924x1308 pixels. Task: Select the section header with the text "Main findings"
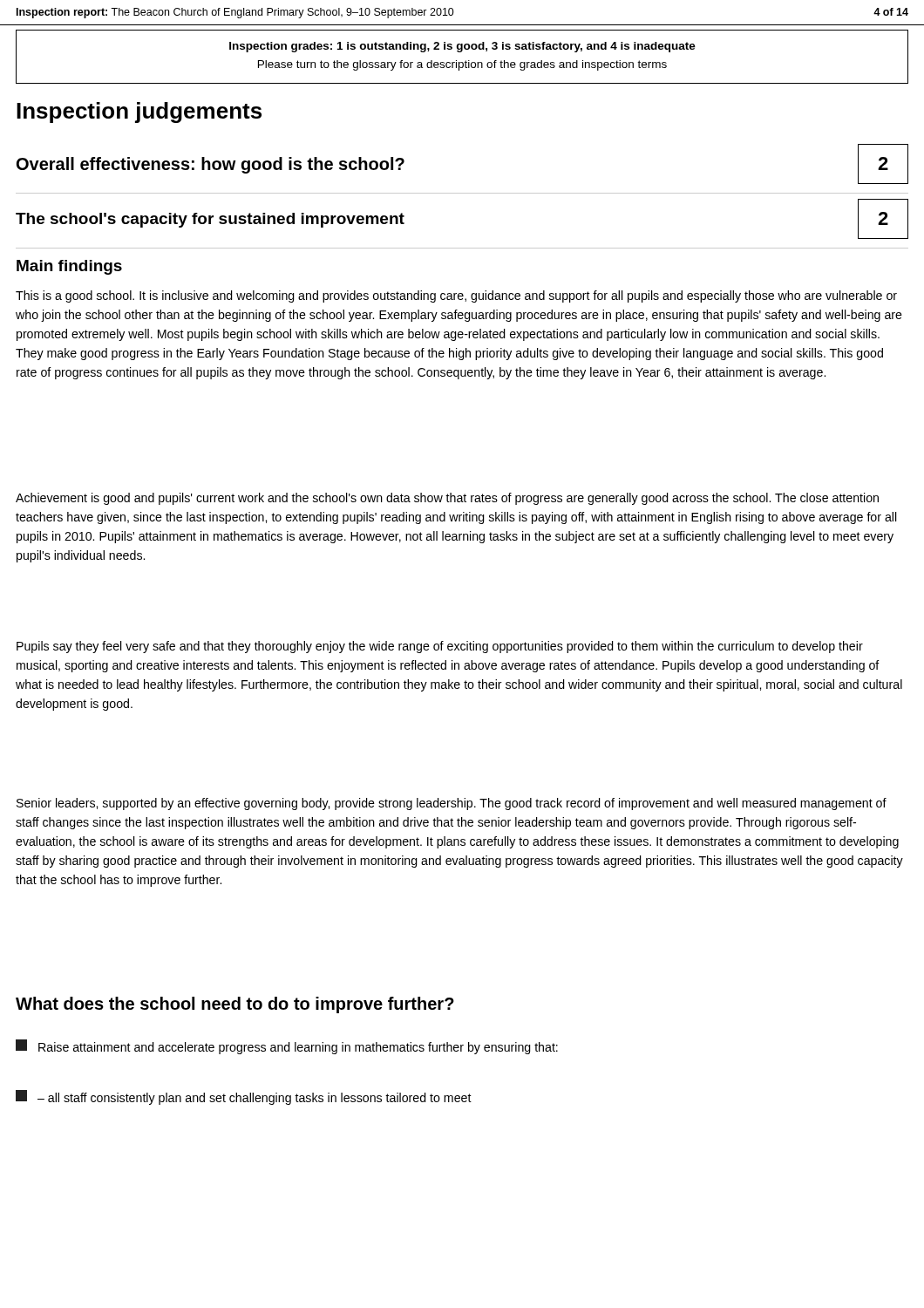pyautogui.click(x=69, y=266)
